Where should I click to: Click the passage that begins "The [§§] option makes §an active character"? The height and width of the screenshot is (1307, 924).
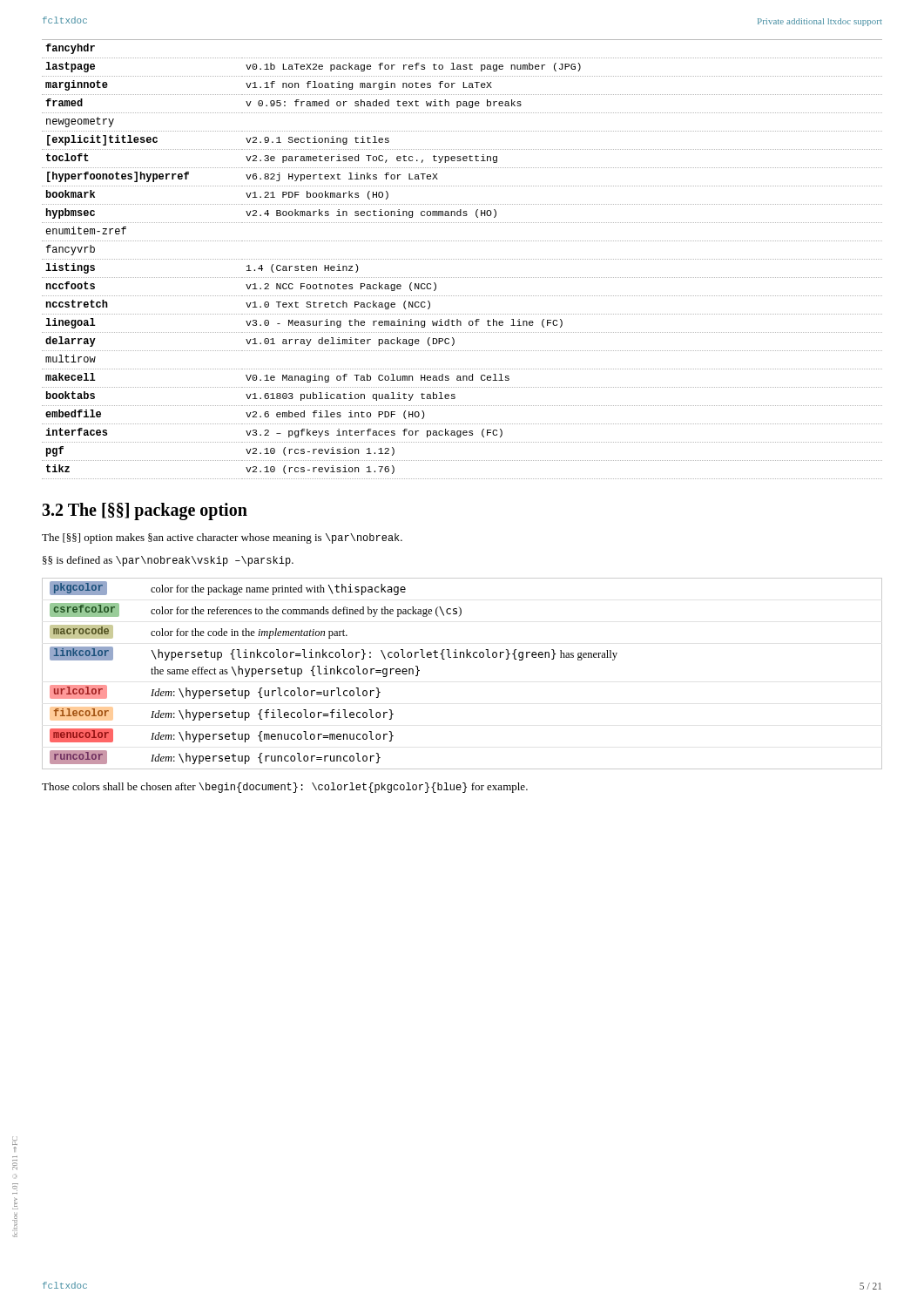[x=222, y=538]
